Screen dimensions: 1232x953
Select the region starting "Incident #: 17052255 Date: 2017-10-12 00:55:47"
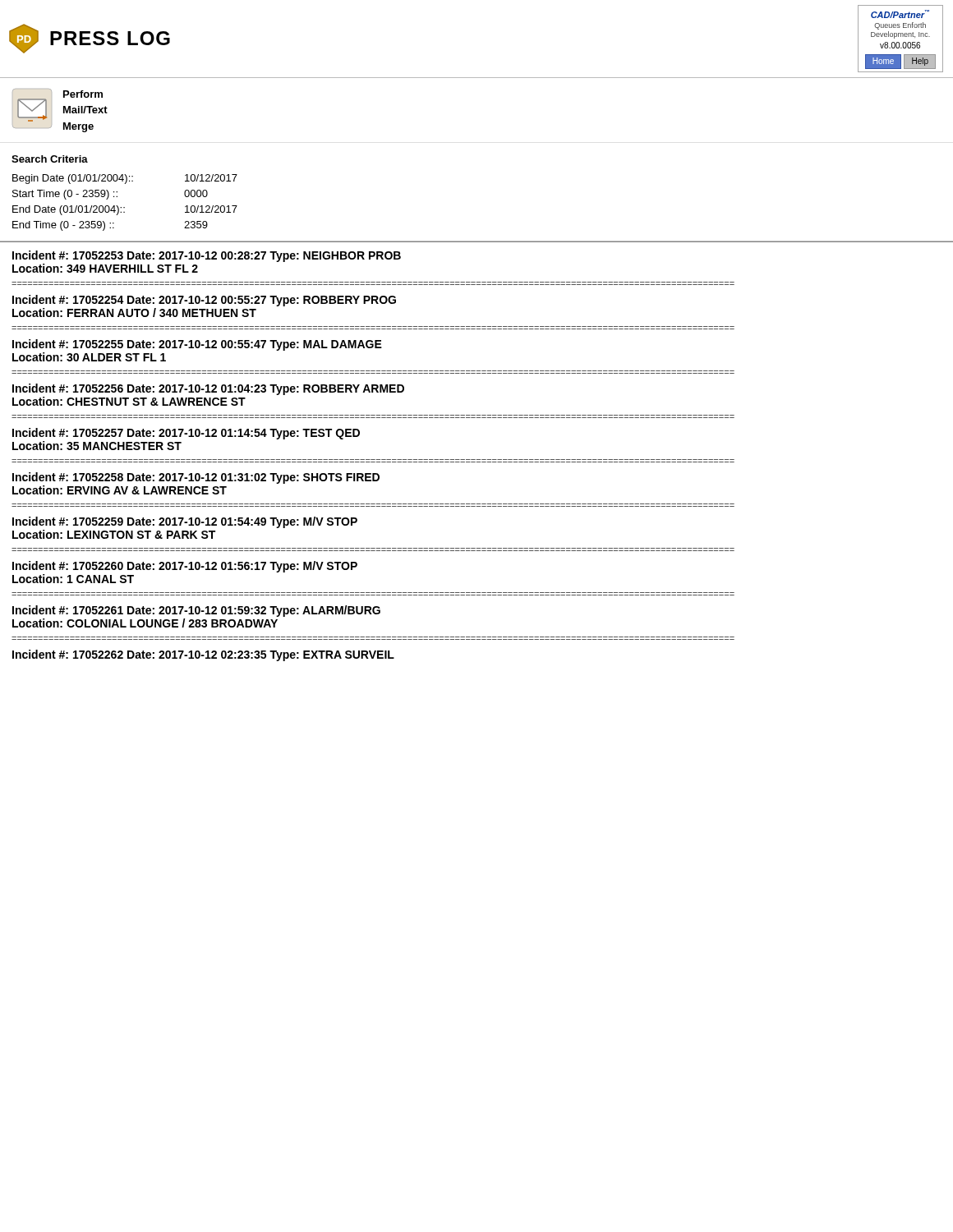(197, 345)
